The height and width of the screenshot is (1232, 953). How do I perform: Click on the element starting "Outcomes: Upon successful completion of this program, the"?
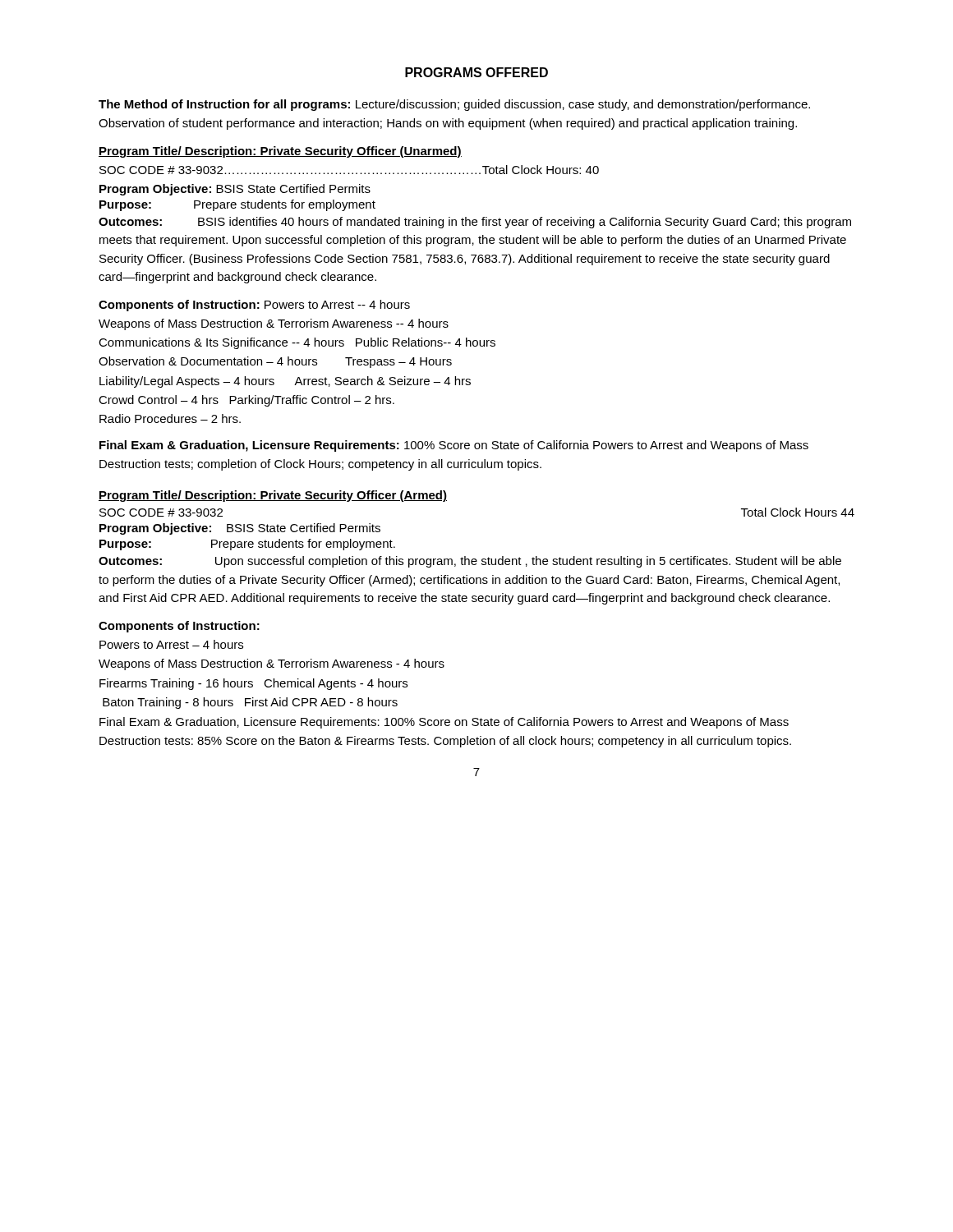470,579
